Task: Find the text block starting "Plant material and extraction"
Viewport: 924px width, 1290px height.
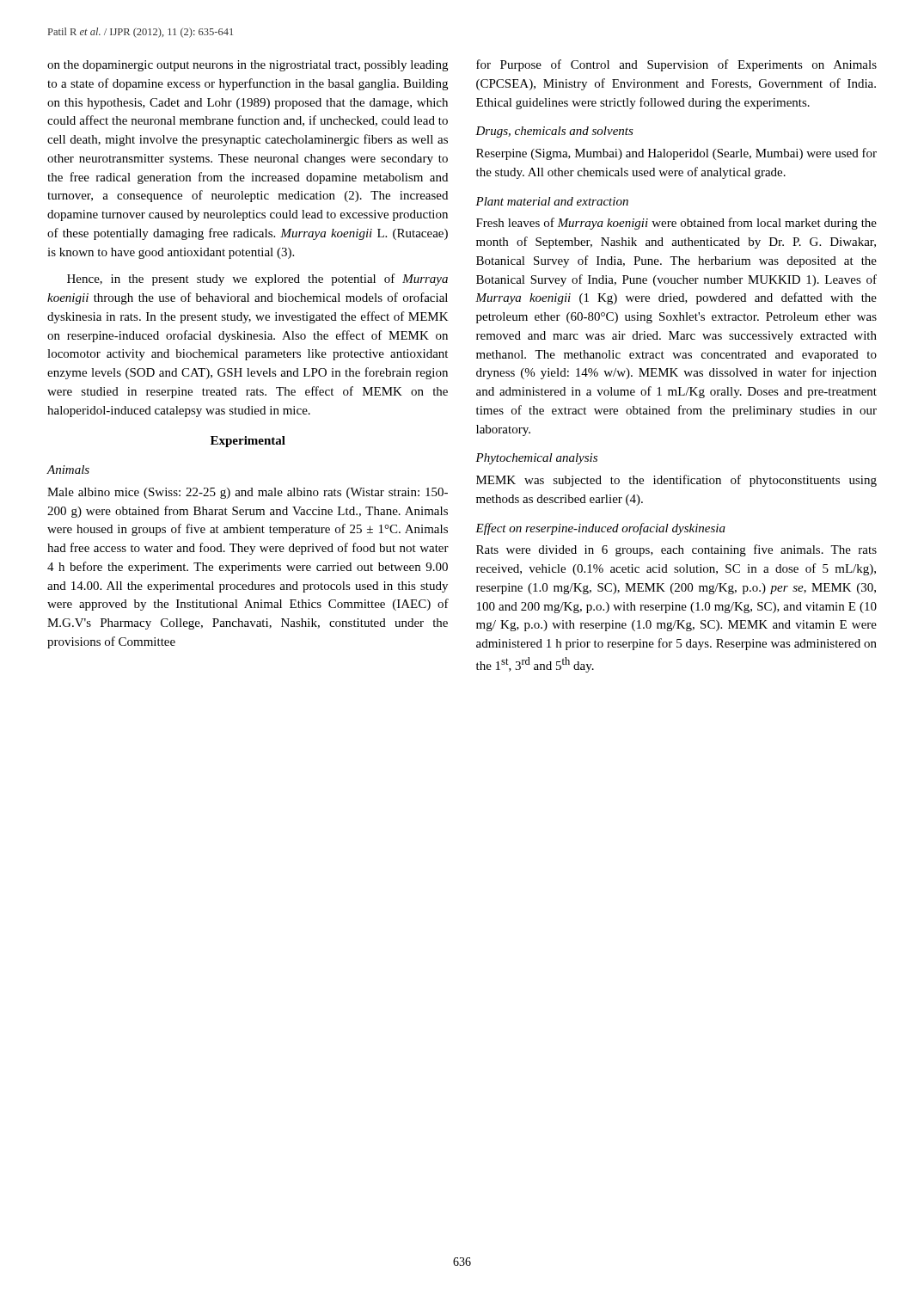Action: (552, 201)
